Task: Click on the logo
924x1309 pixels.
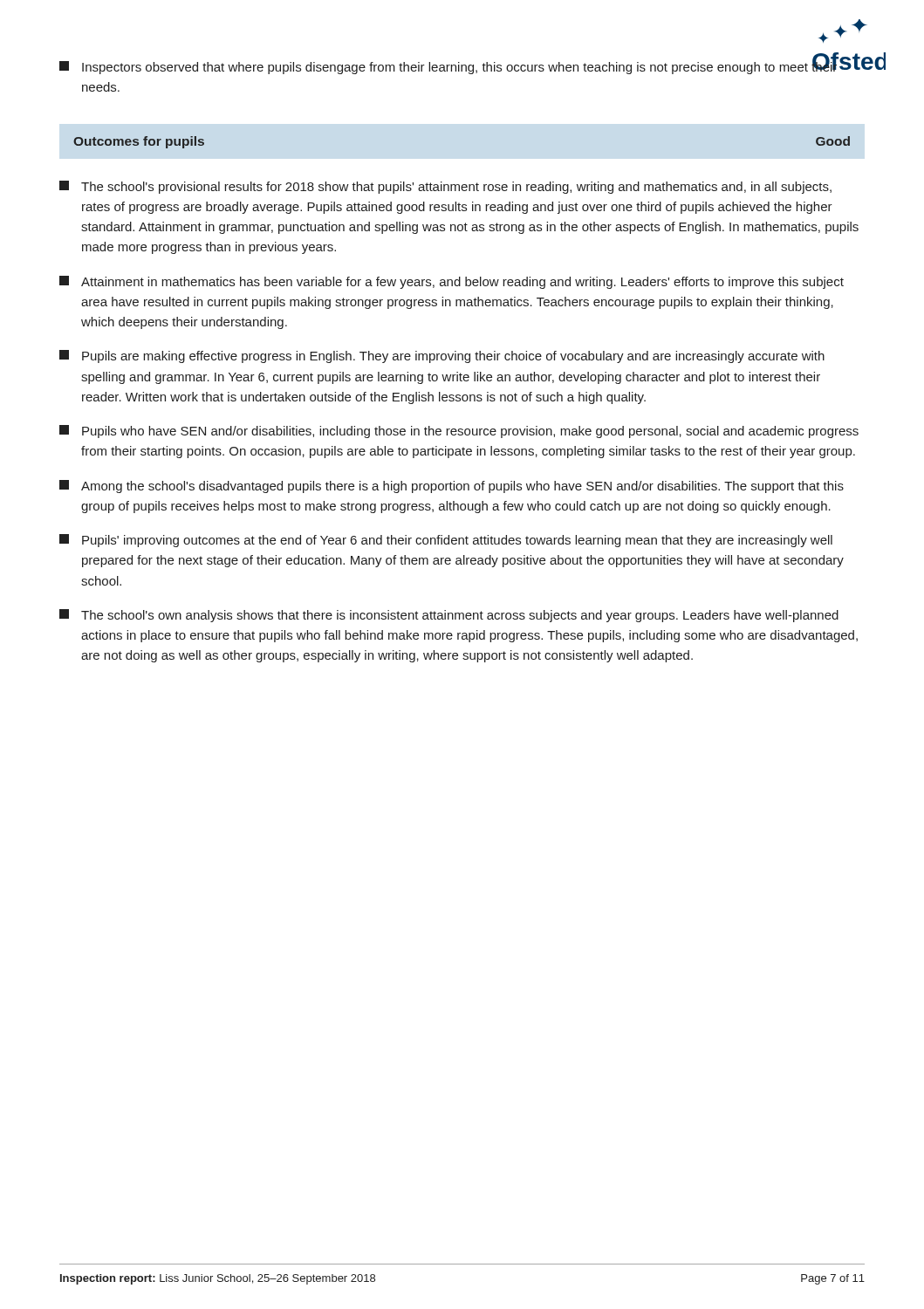Action: (x=846, y=52)
